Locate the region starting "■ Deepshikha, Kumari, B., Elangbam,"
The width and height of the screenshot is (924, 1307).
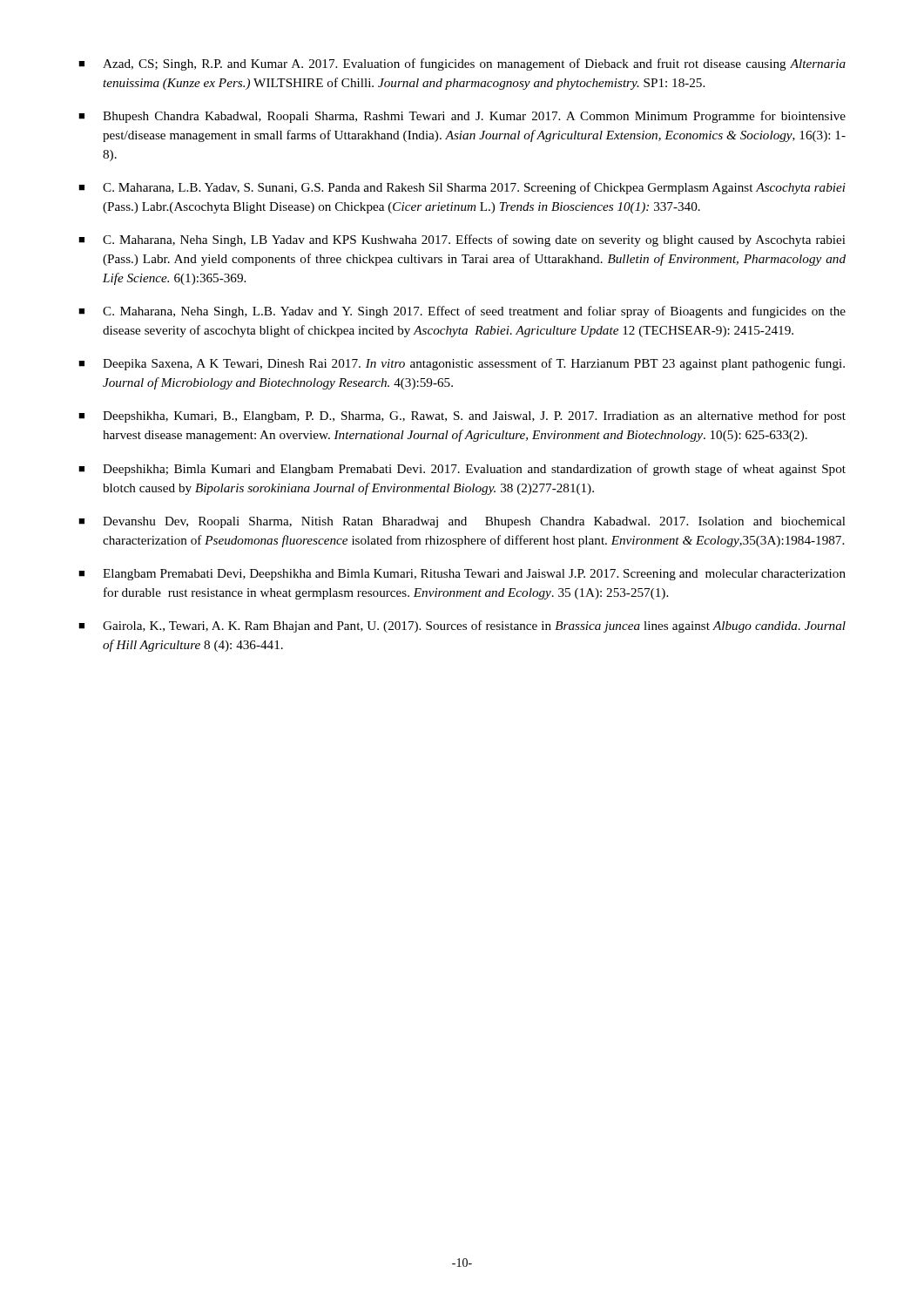pos(462,426)
